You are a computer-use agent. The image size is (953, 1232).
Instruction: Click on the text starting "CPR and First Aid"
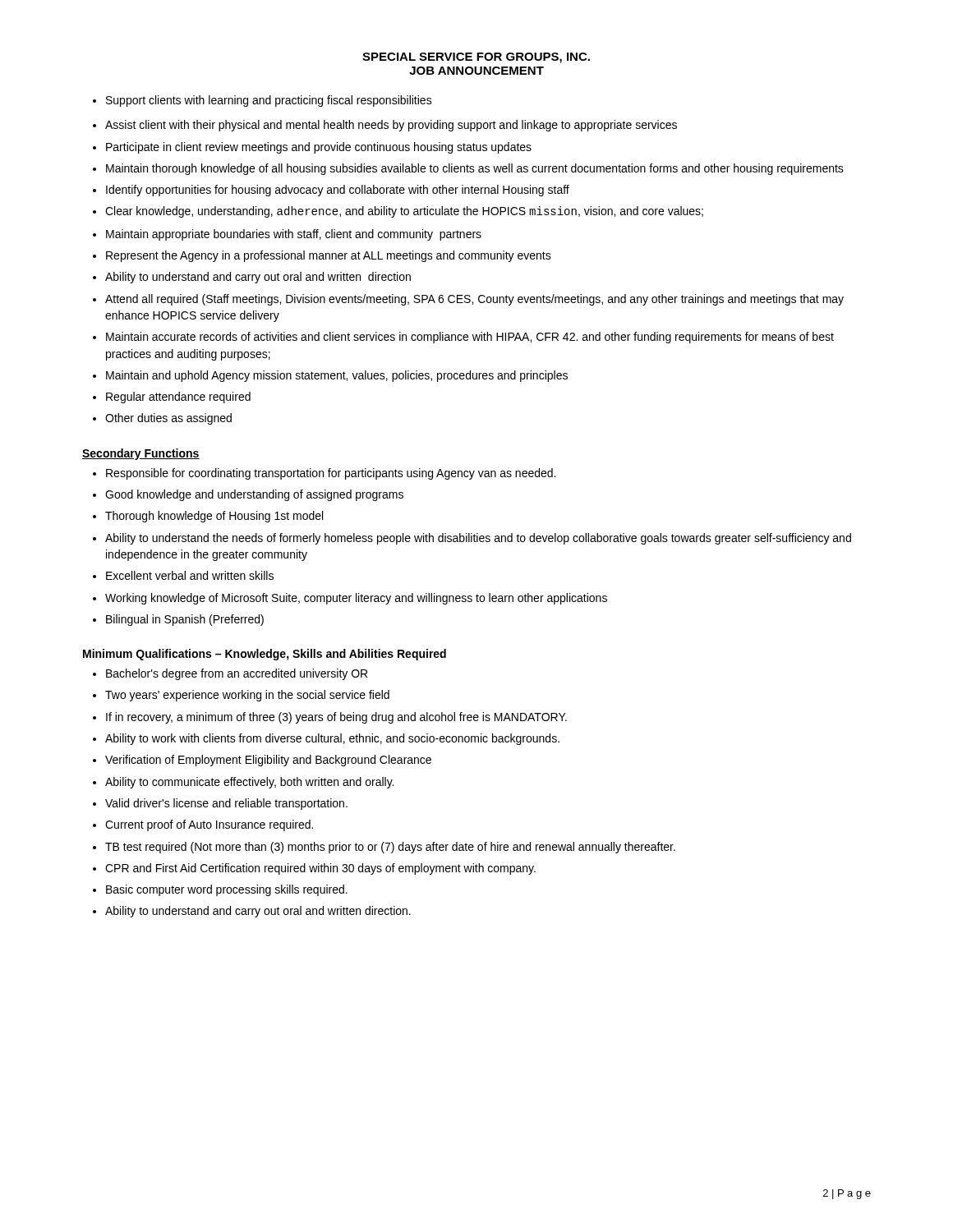coord(476,868)
